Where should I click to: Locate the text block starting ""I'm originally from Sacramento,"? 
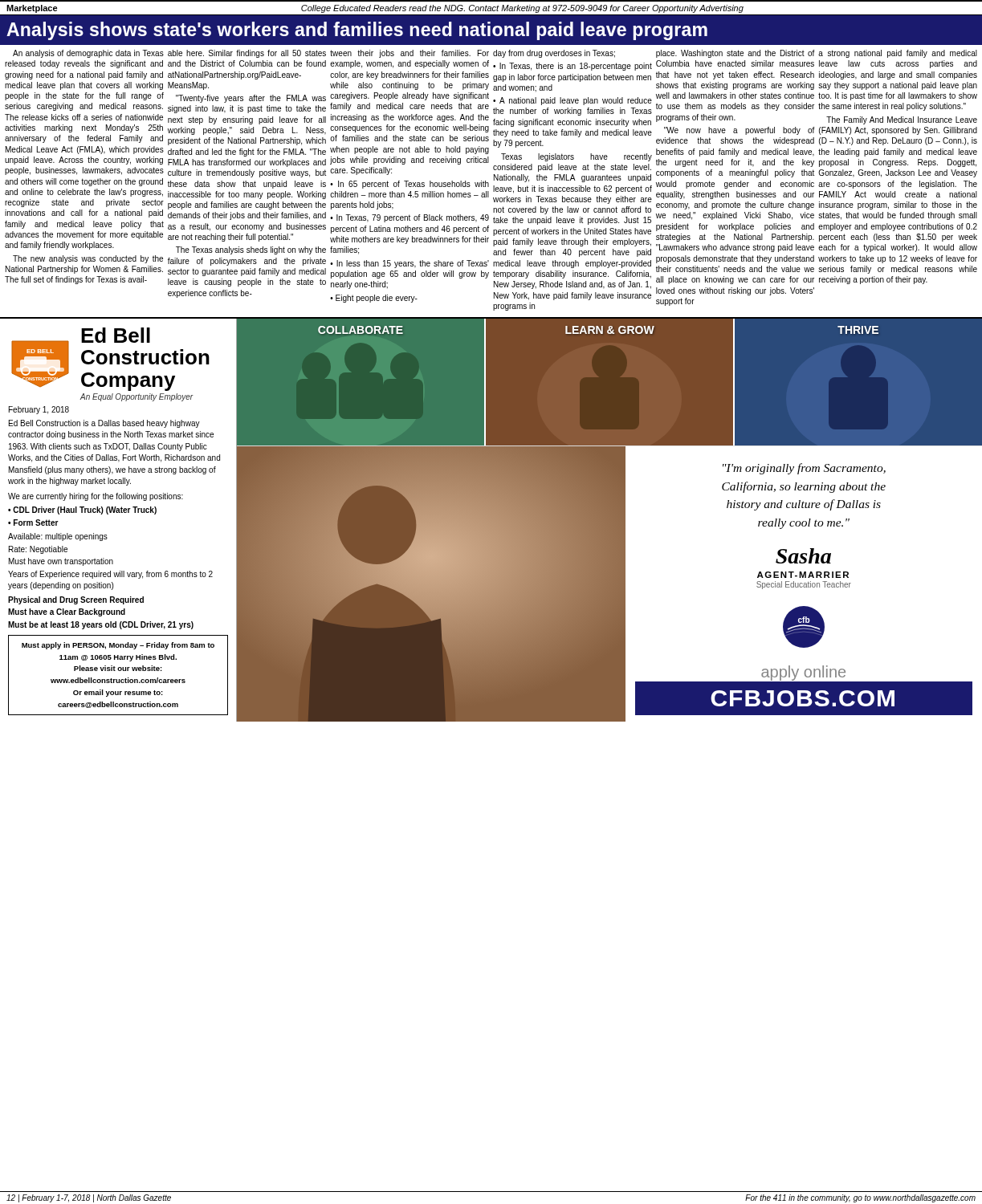tap(804, 495)
